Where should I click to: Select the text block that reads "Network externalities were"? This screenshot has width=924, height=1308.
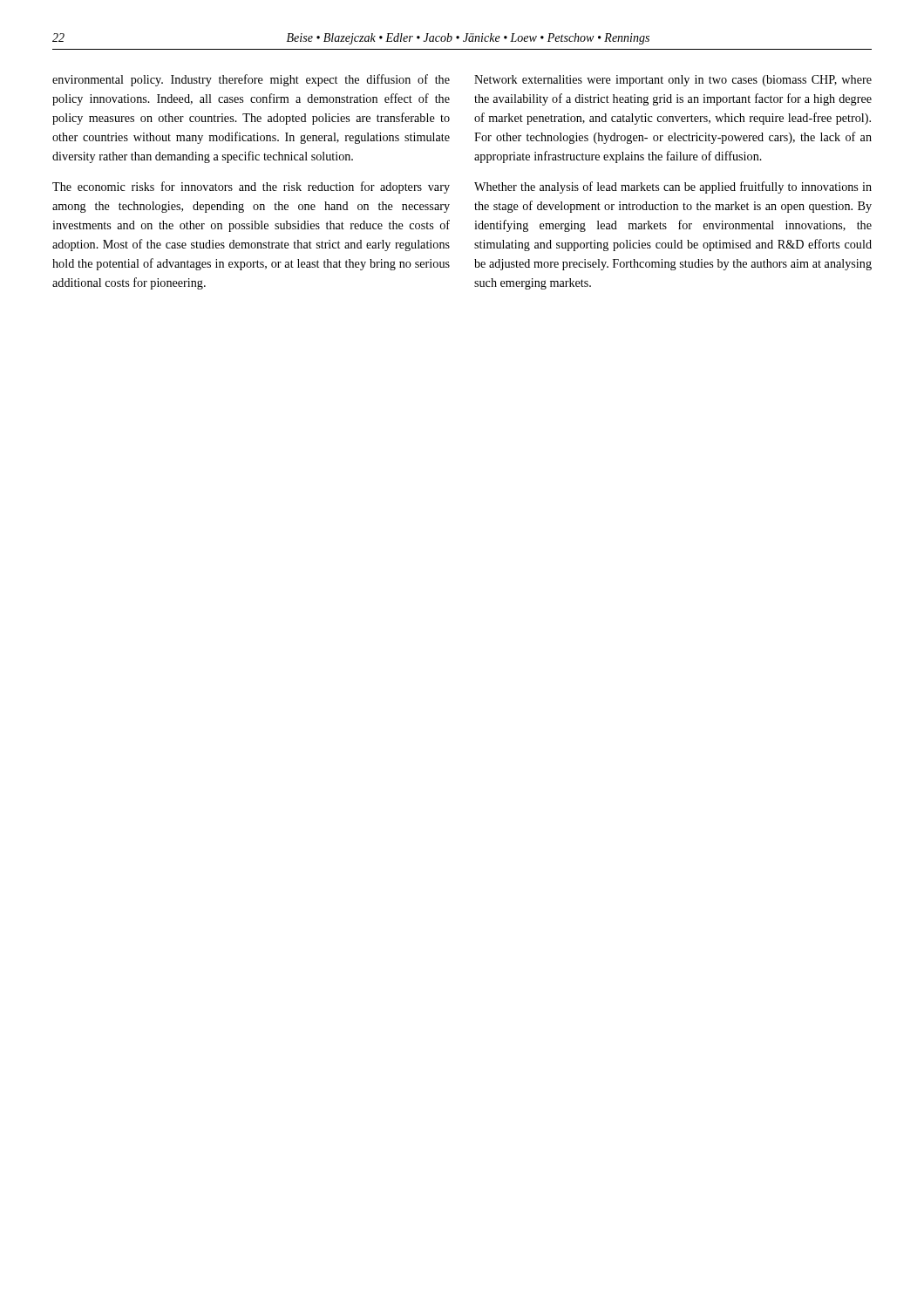[673, 181]
